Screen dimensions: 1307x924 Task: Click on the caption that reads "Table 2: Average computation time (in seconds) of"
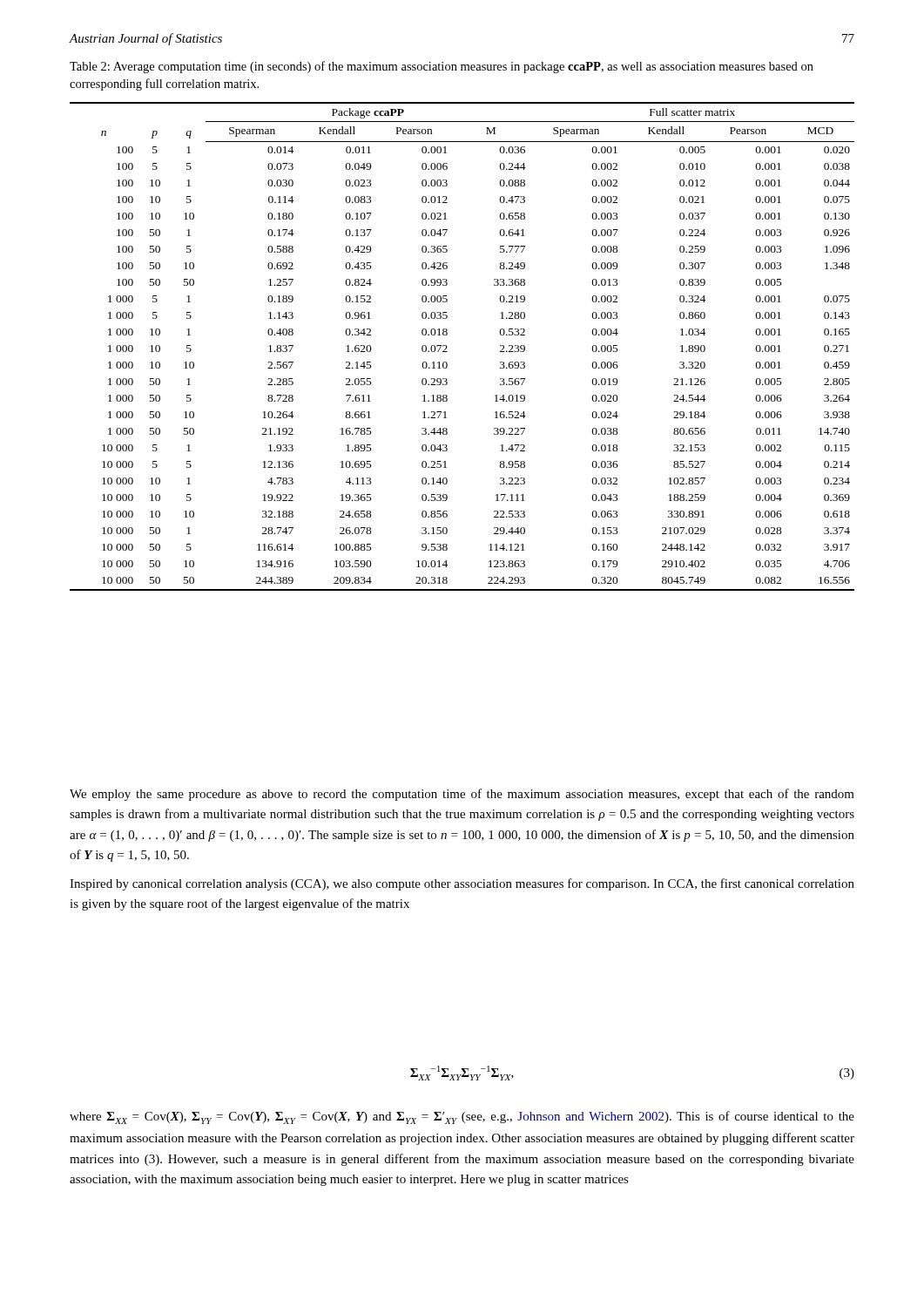442,75
